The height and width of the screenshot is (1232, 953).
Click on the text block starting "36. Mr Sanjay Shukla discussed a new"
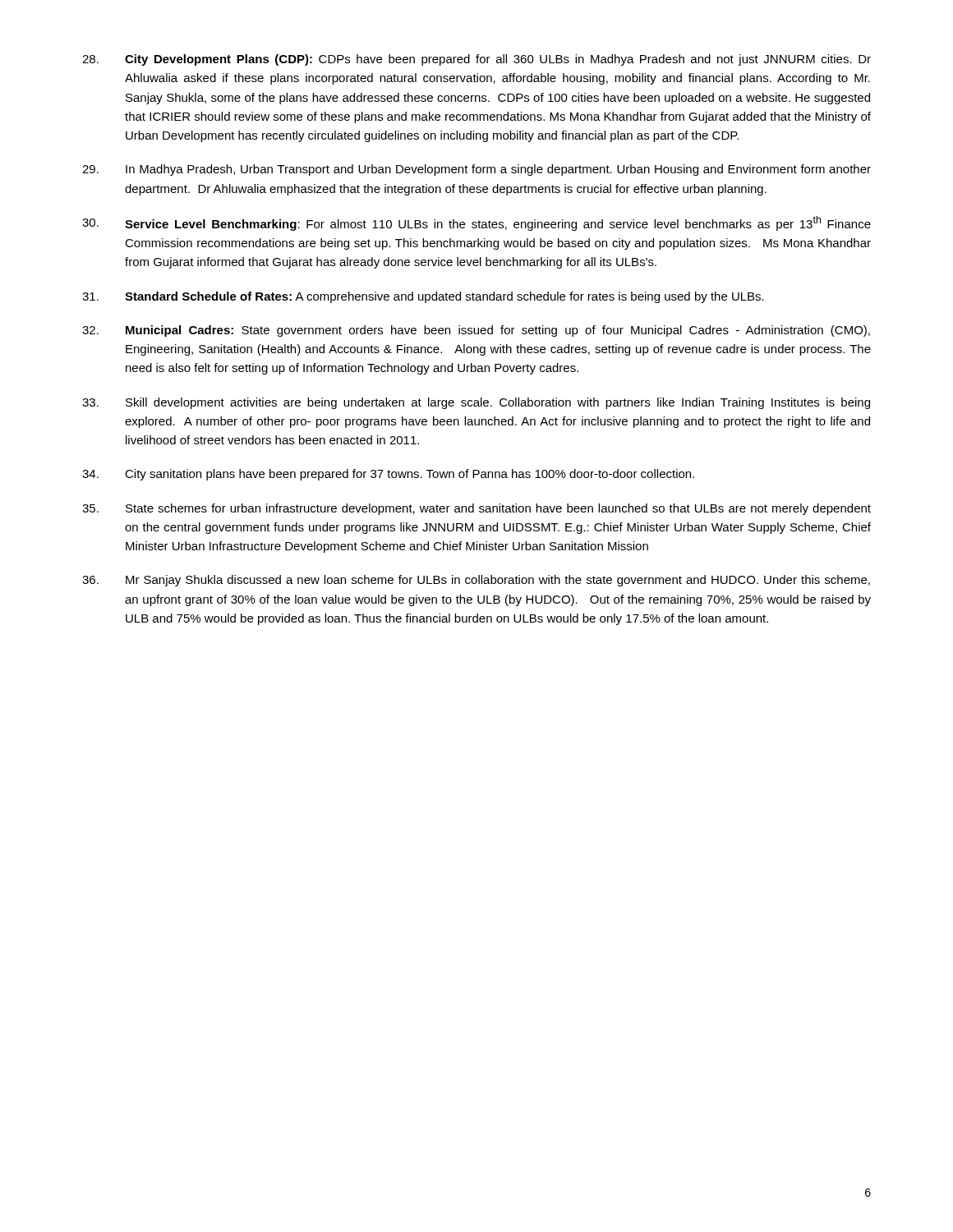tap(476, 599)
